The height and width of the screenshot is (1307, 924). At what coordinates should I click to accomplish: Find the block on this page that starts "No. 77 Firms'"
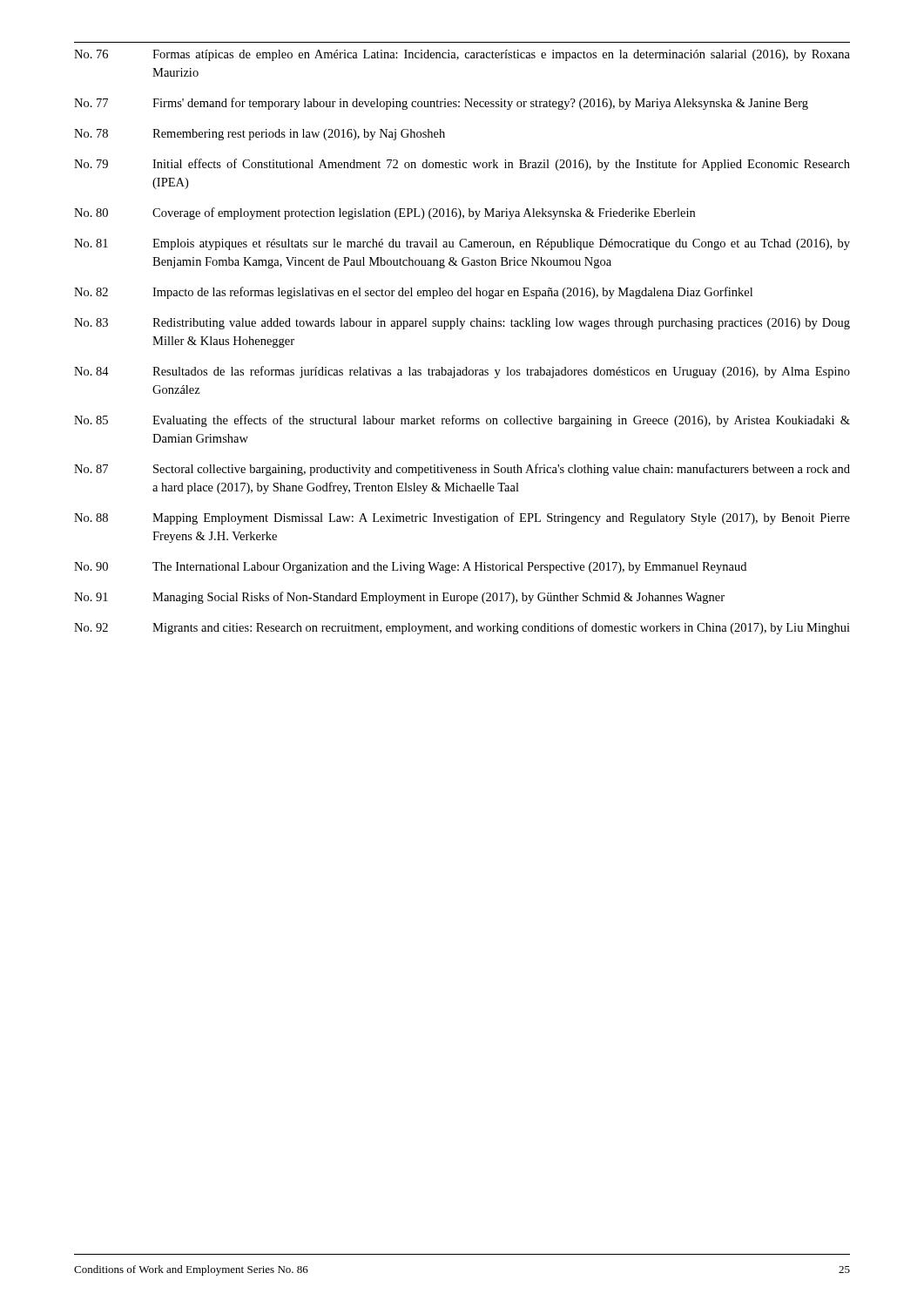point(462,103)
